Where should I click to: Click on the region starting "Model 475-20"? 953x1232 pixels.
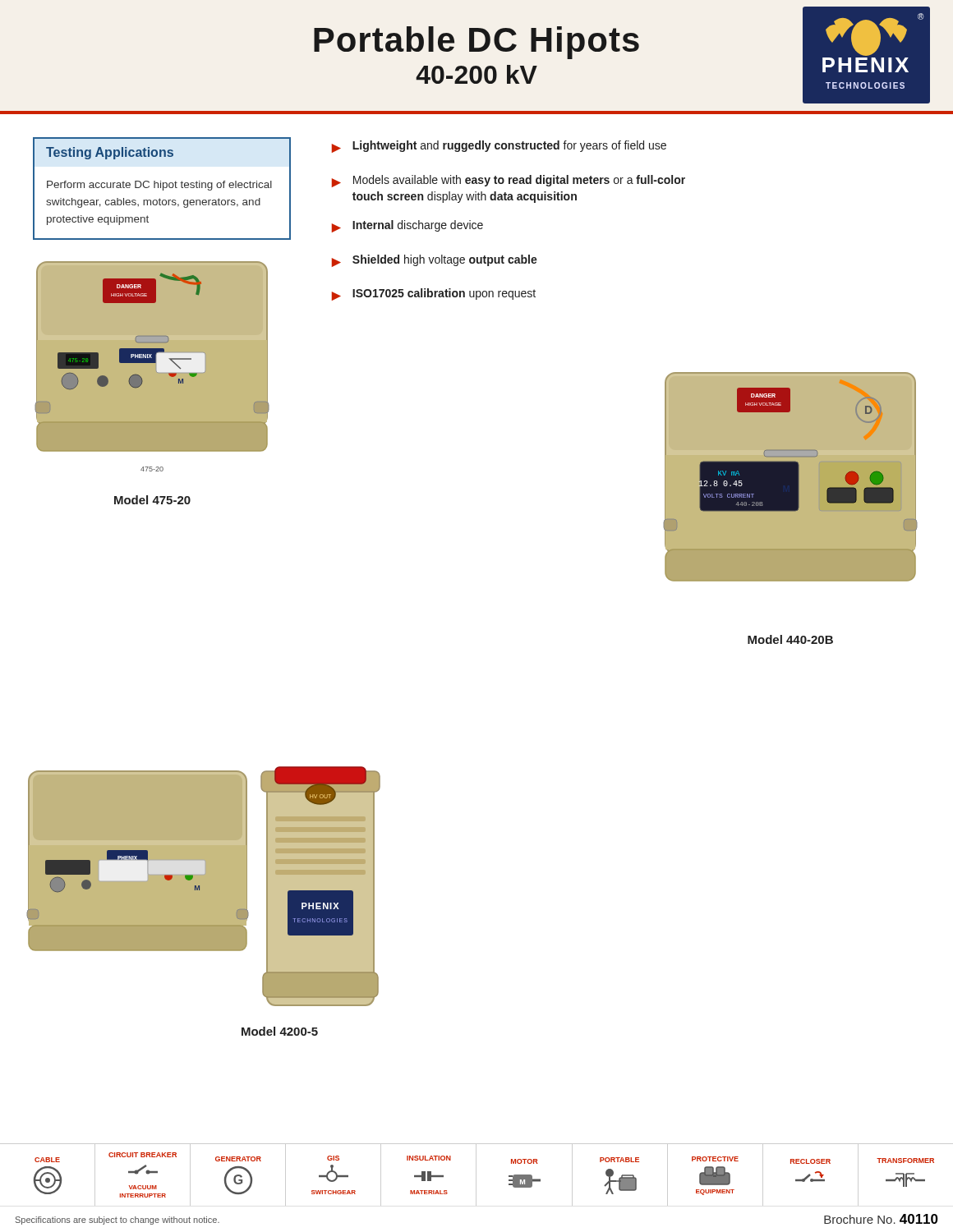152,500
